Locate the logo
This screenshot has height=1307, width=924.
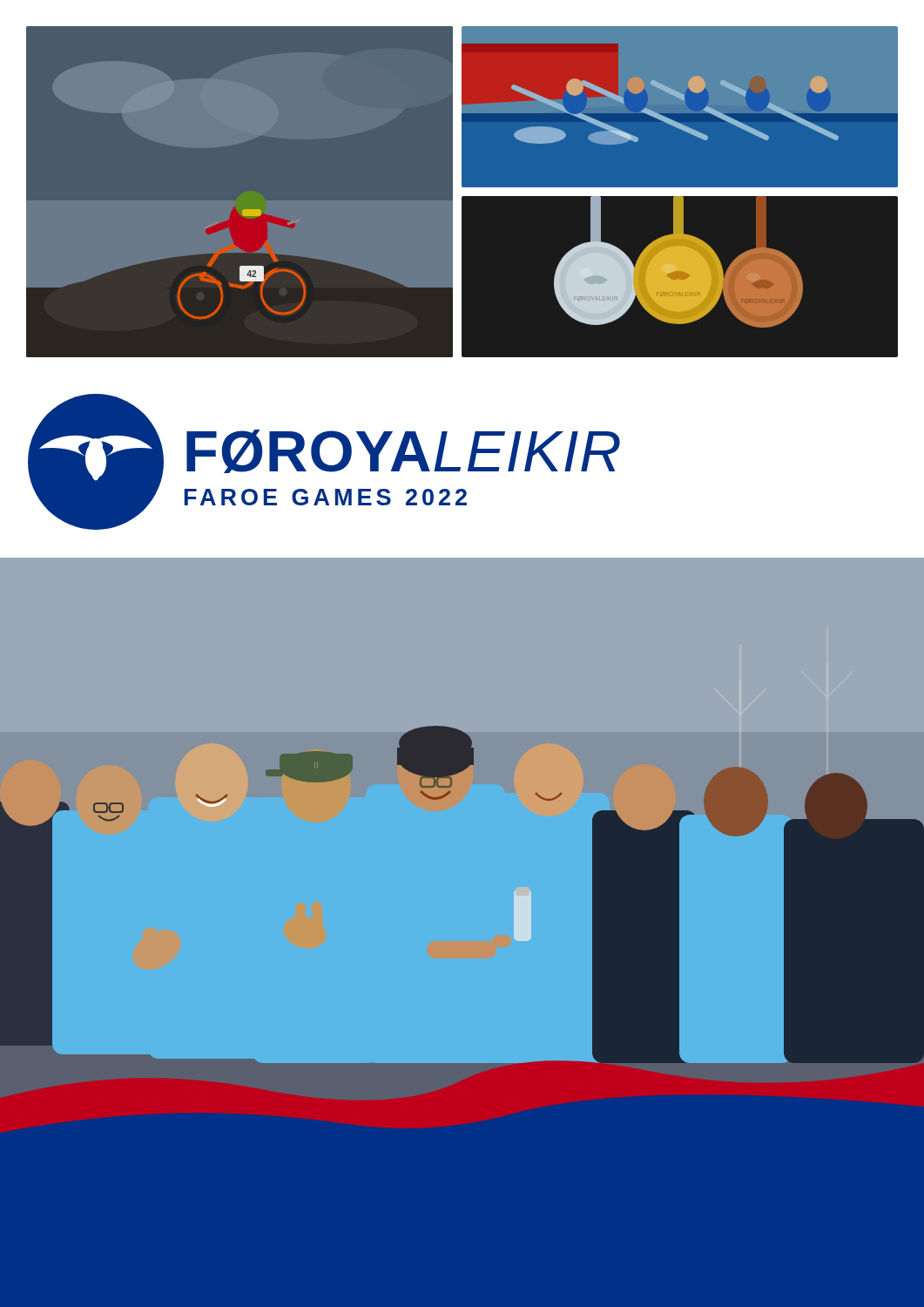tap(96, 462)
